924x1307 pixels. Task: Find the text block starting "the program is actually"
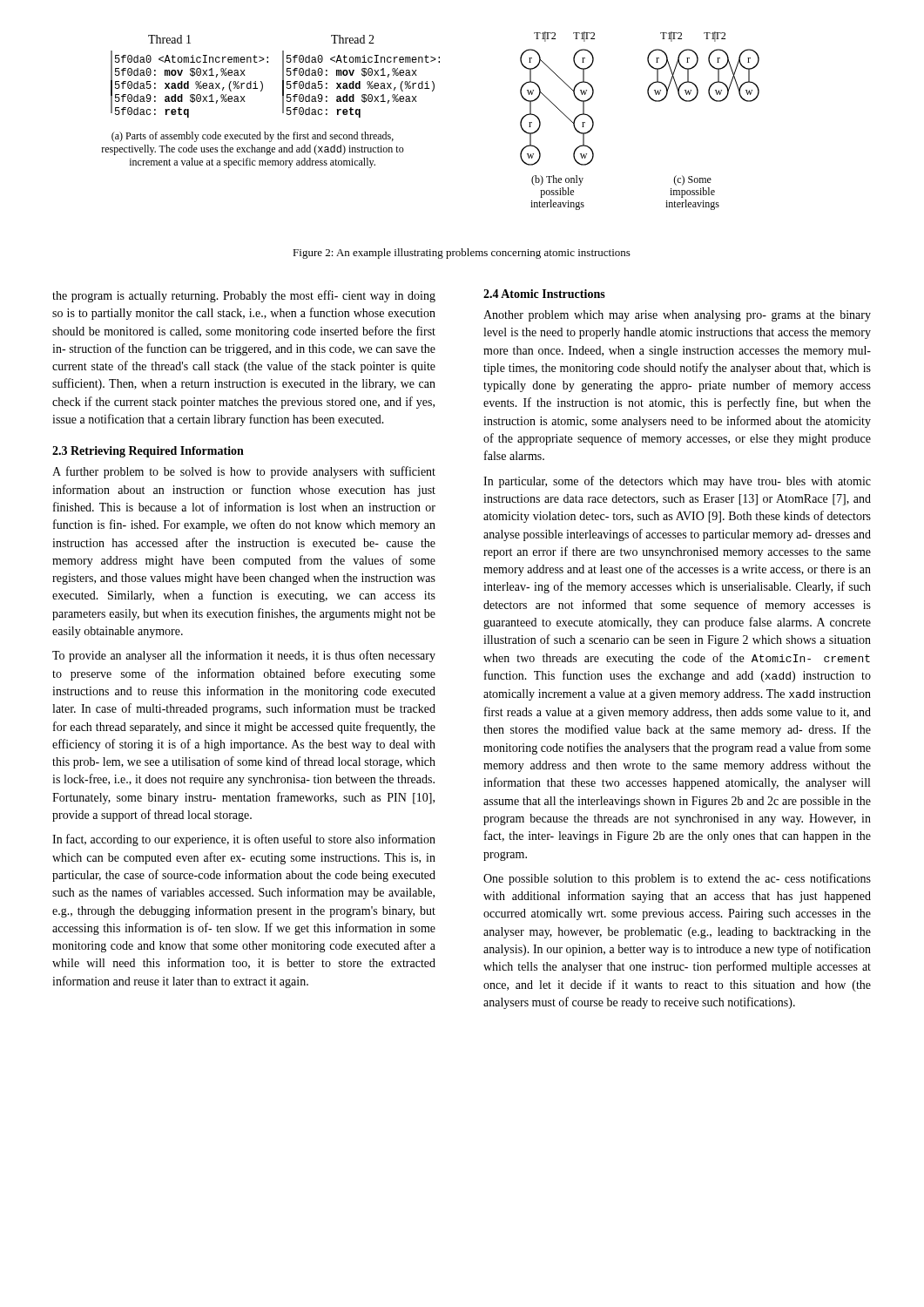coord(244,358)
